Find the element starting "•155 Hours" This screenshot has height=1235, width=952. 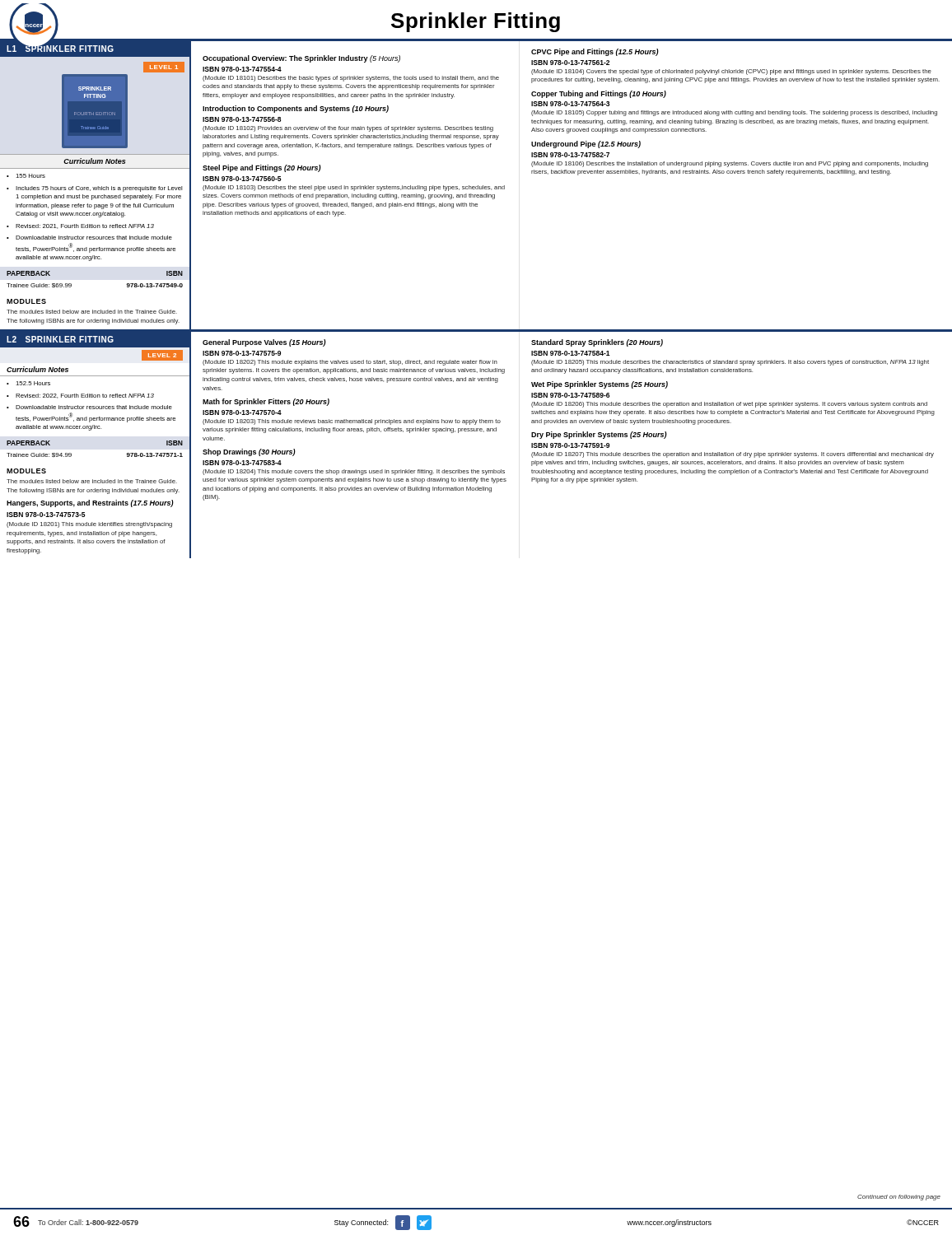(26, 176)
